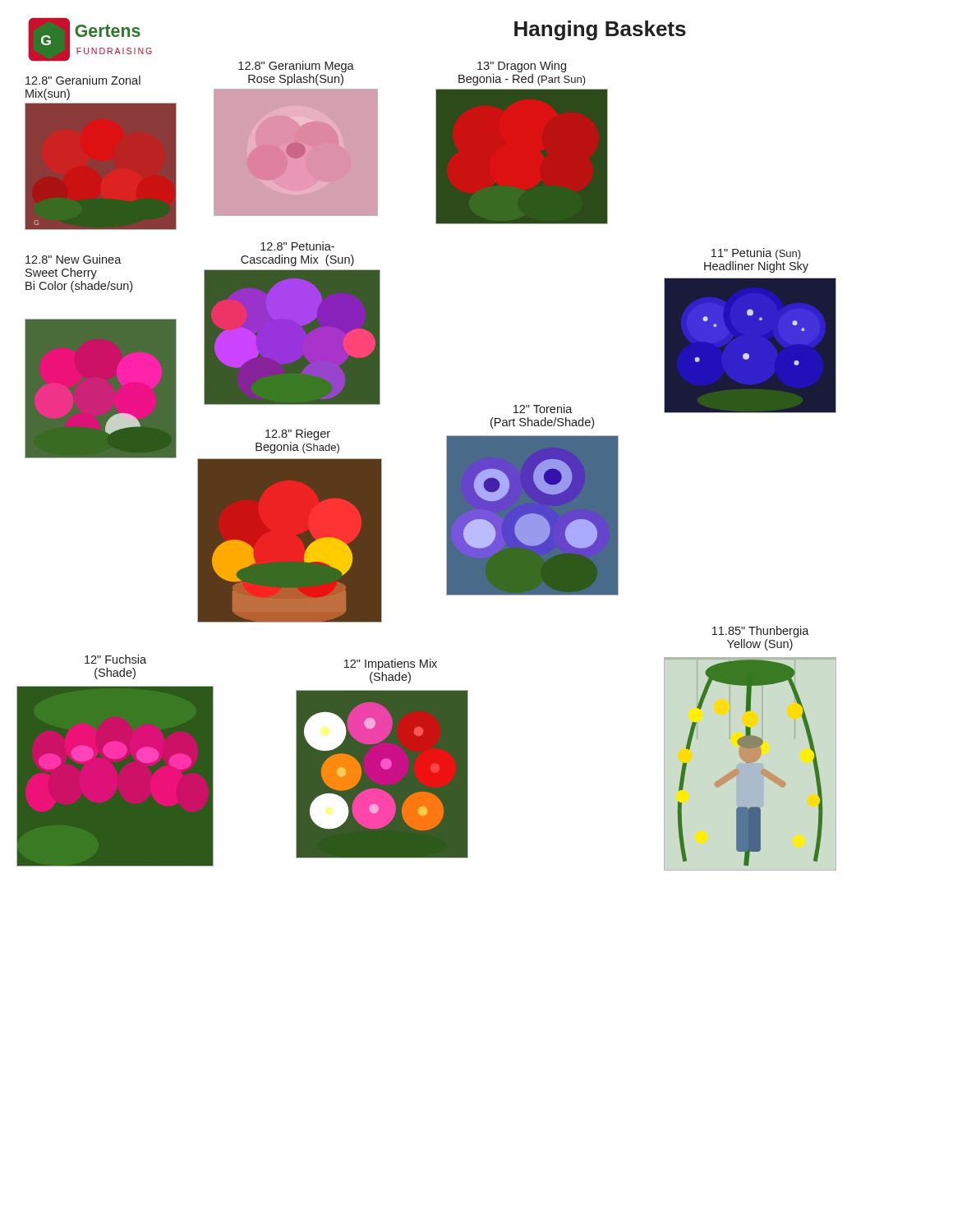Select the passage starting "8" New GuineaSweet CherryBi"
Screen dimensions: 1232x953
point(79,273)
